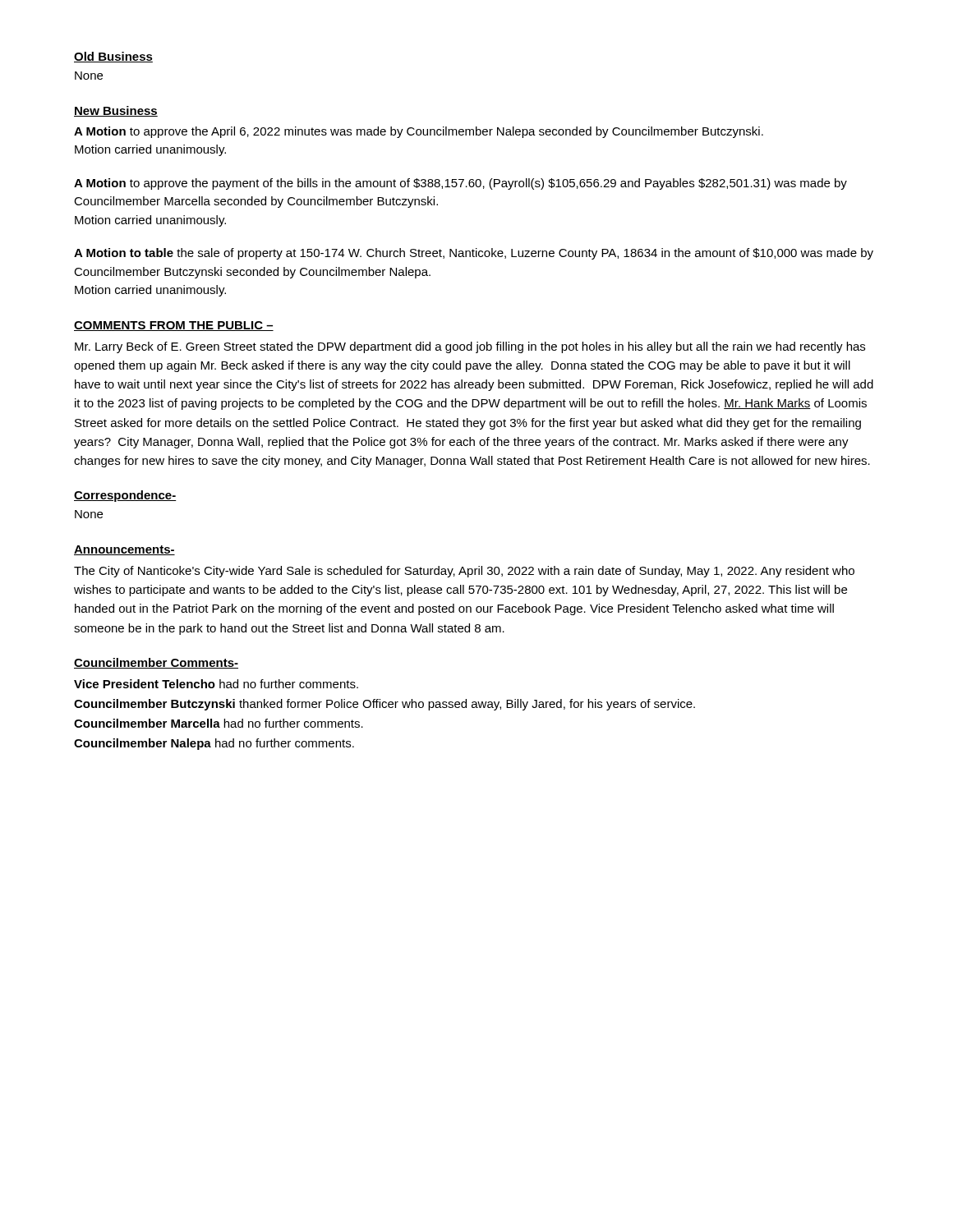Select the region starting "Councilmember Comments-"
Screen dimensions: 1232x953
tap(156, 662)
